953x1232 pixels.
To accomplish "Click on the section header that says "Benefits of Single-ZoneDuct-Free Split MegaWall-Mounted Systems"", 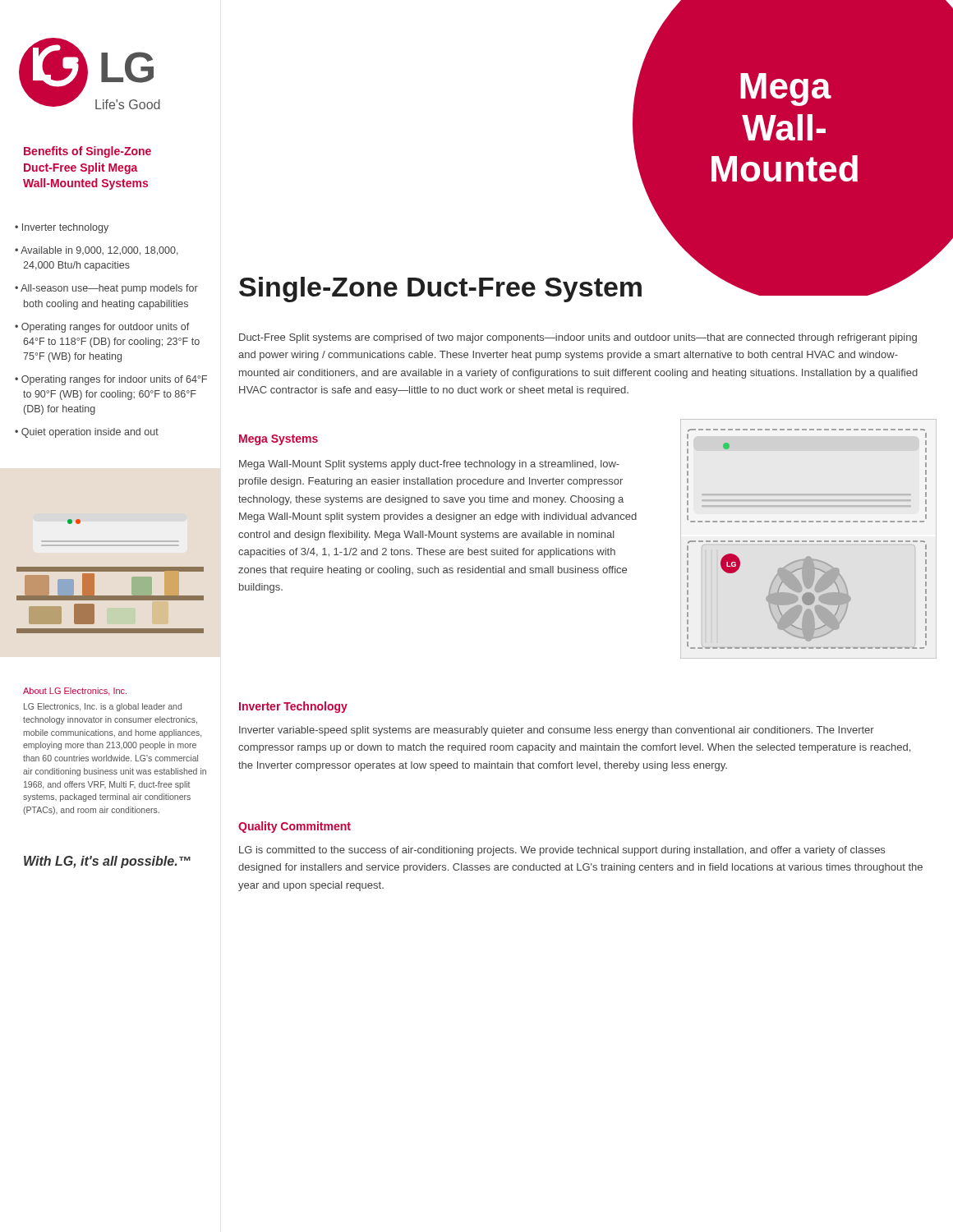I will click(x=87, y=167).
